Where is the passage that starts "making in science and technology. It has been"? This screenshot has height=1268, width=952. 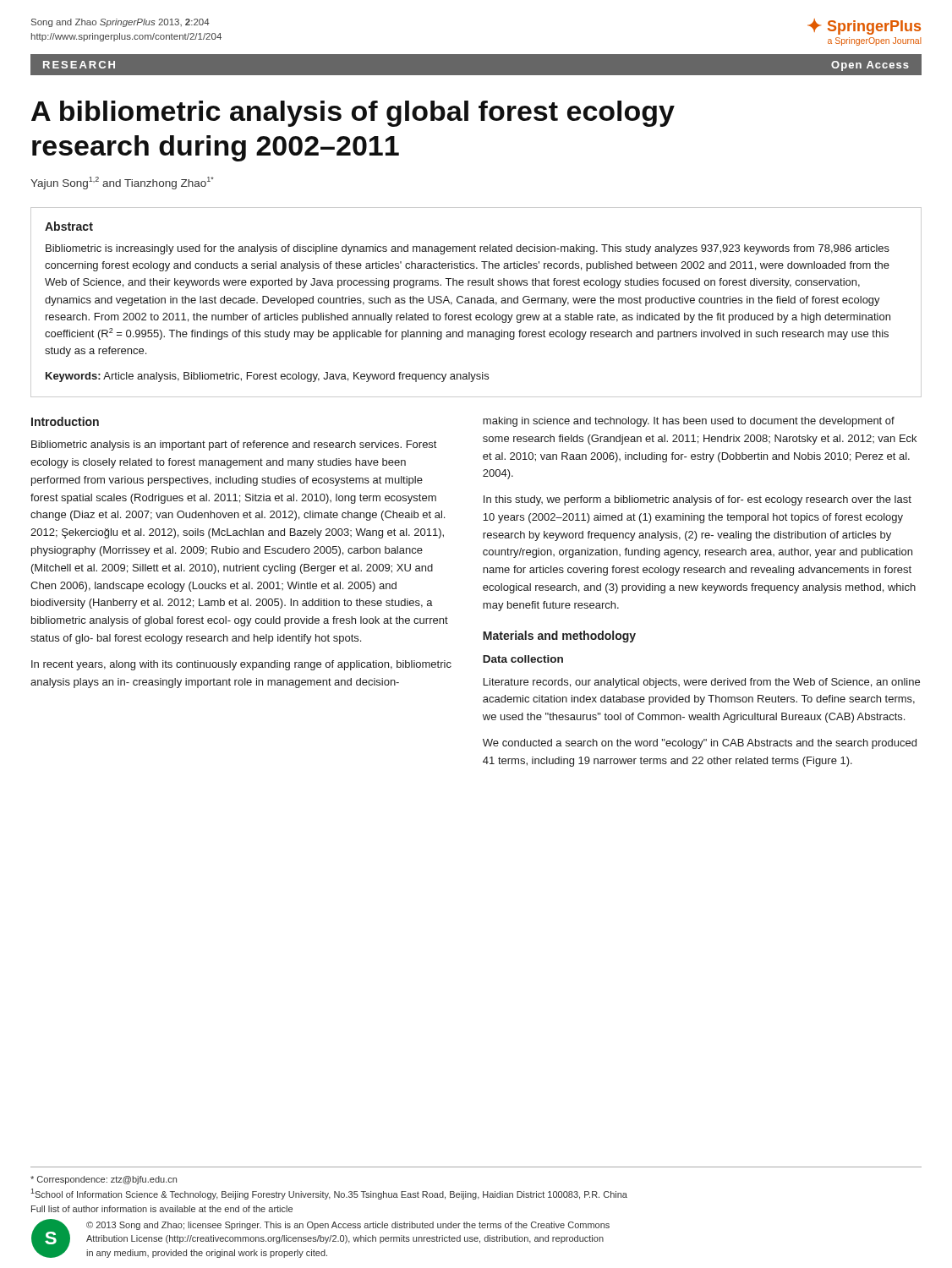pos(700,447)
